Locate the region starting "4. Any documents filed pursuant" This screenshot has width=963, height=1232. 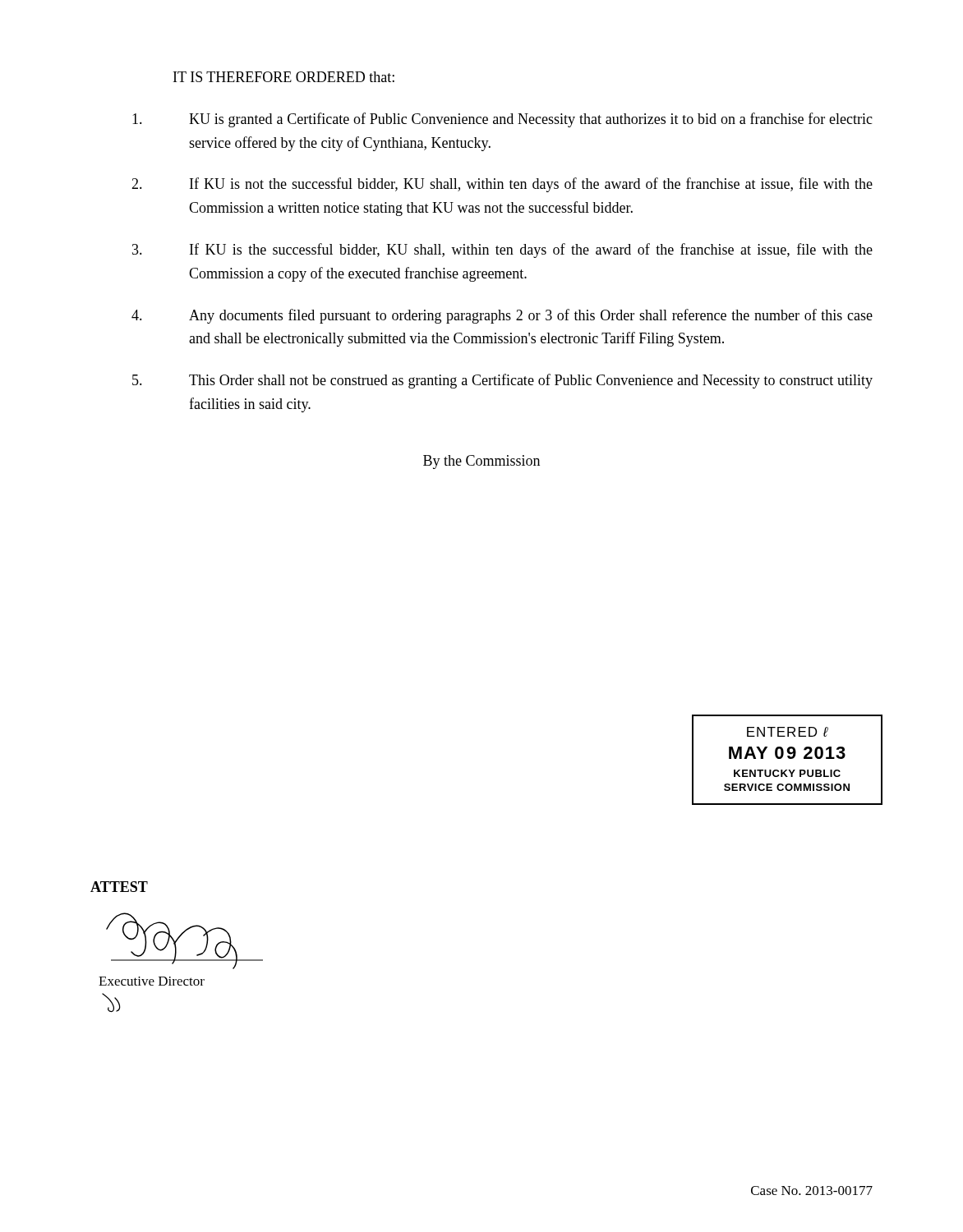pyautogui.click(x=482, y=327)
